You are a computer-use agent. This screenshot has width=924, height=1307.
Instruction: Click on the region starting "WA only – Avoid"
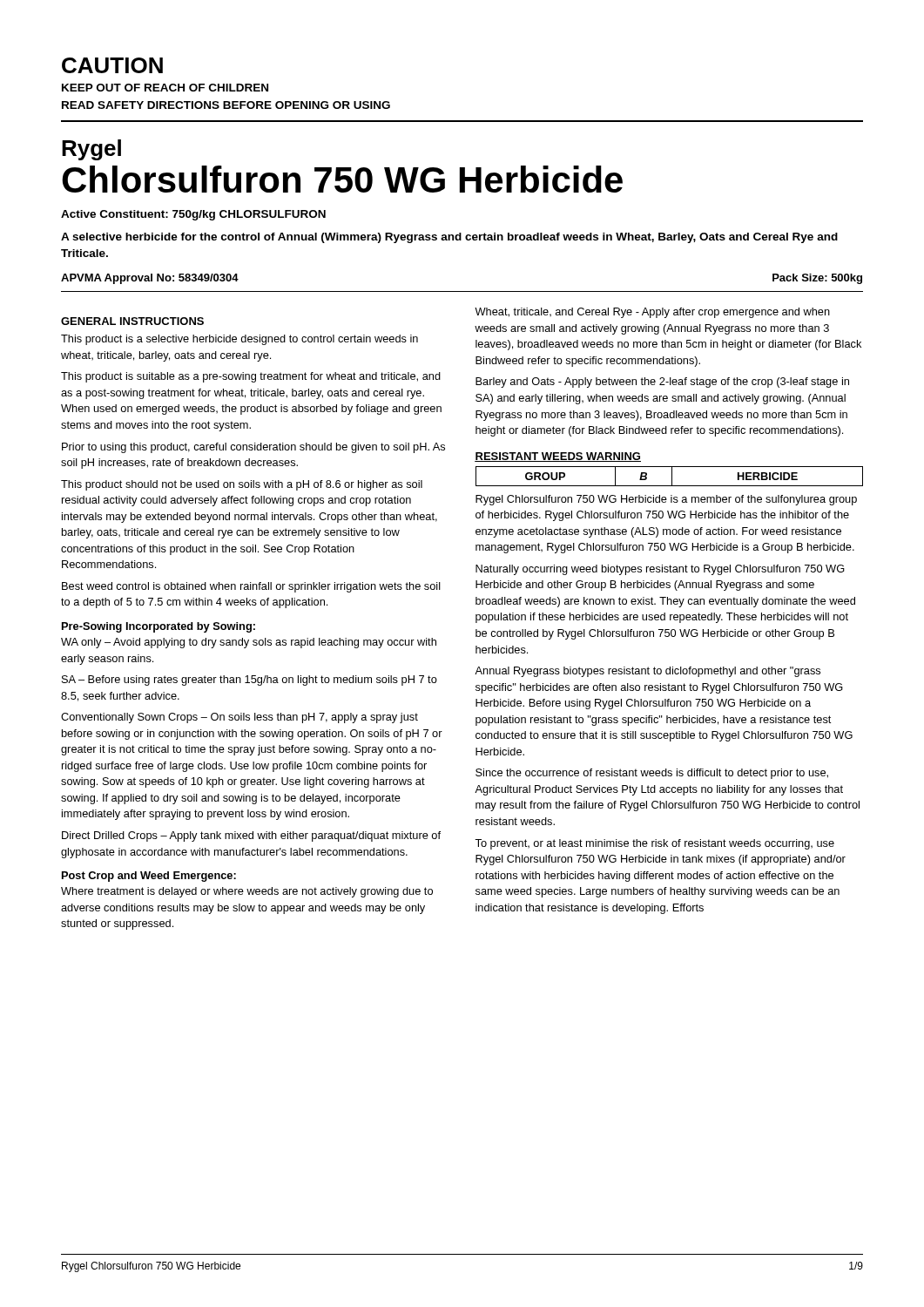[x=255, y=747]
